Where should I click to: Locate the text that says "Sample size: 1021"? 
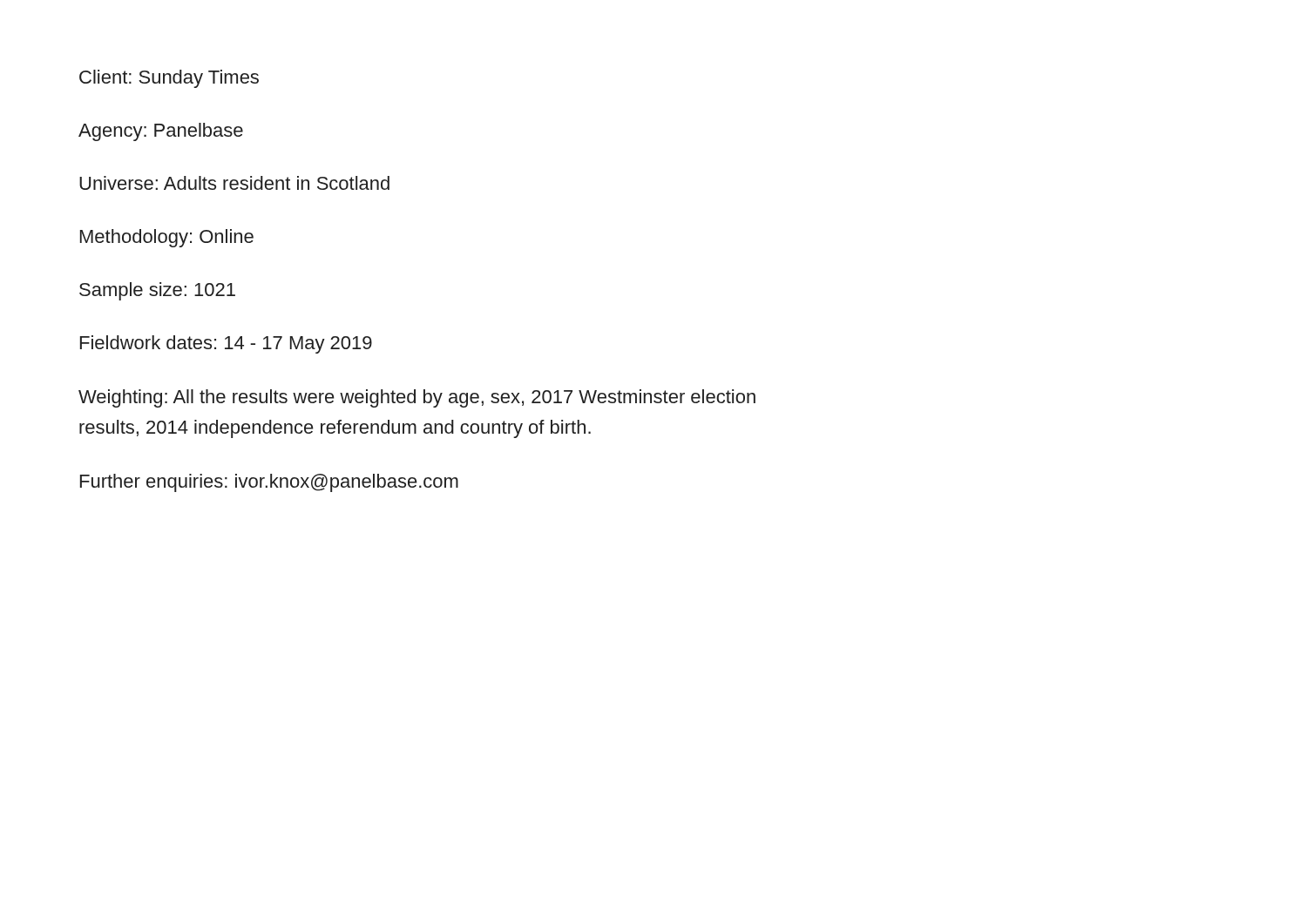[x=157, y=290]
